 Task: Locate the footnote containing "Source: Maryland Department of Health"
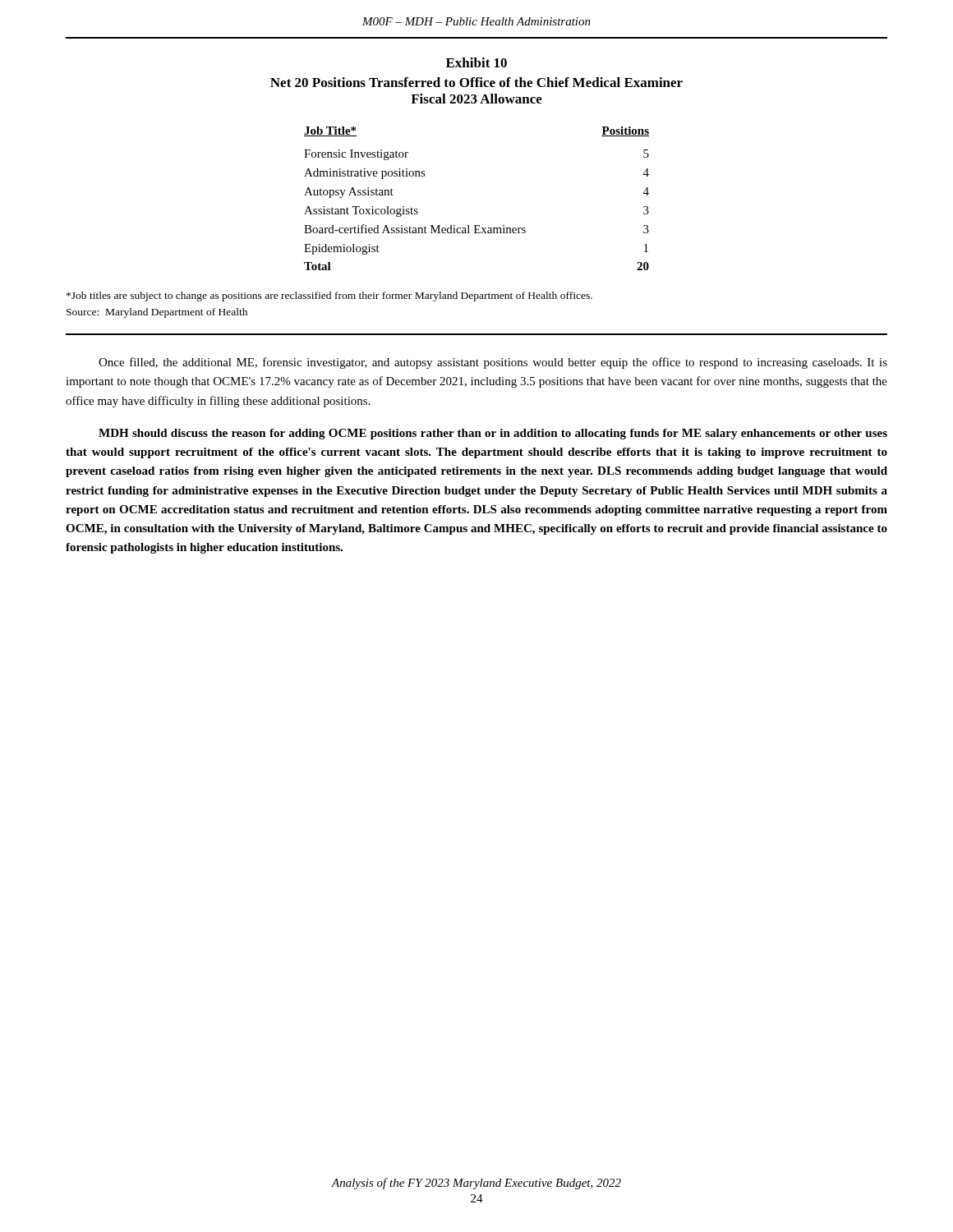(157, 312)
